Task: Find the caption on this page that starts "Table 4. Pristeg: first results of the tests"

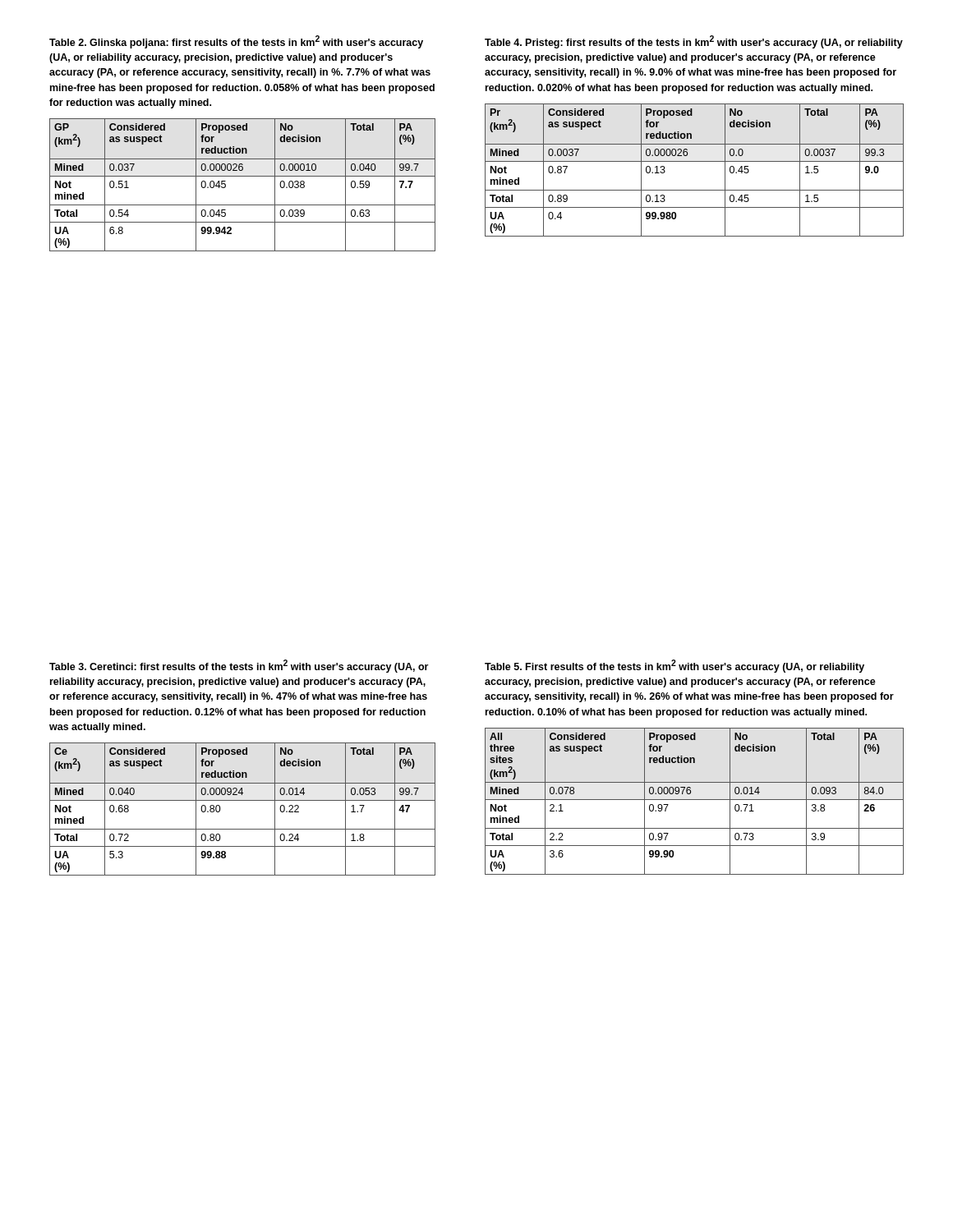Action: (x=694, y=64)
